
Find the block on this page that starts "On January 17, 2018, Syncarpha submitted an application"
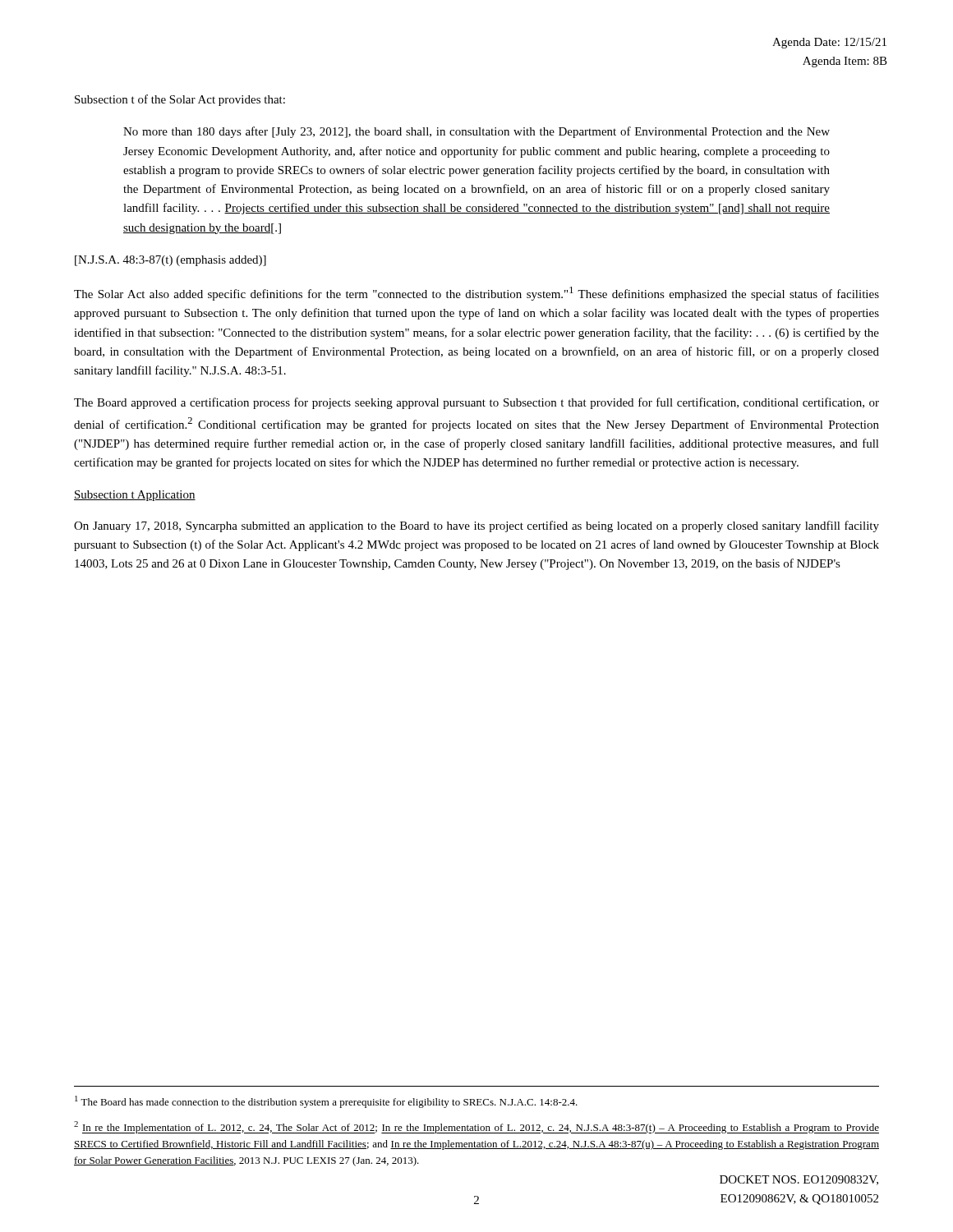click(476, 544)
